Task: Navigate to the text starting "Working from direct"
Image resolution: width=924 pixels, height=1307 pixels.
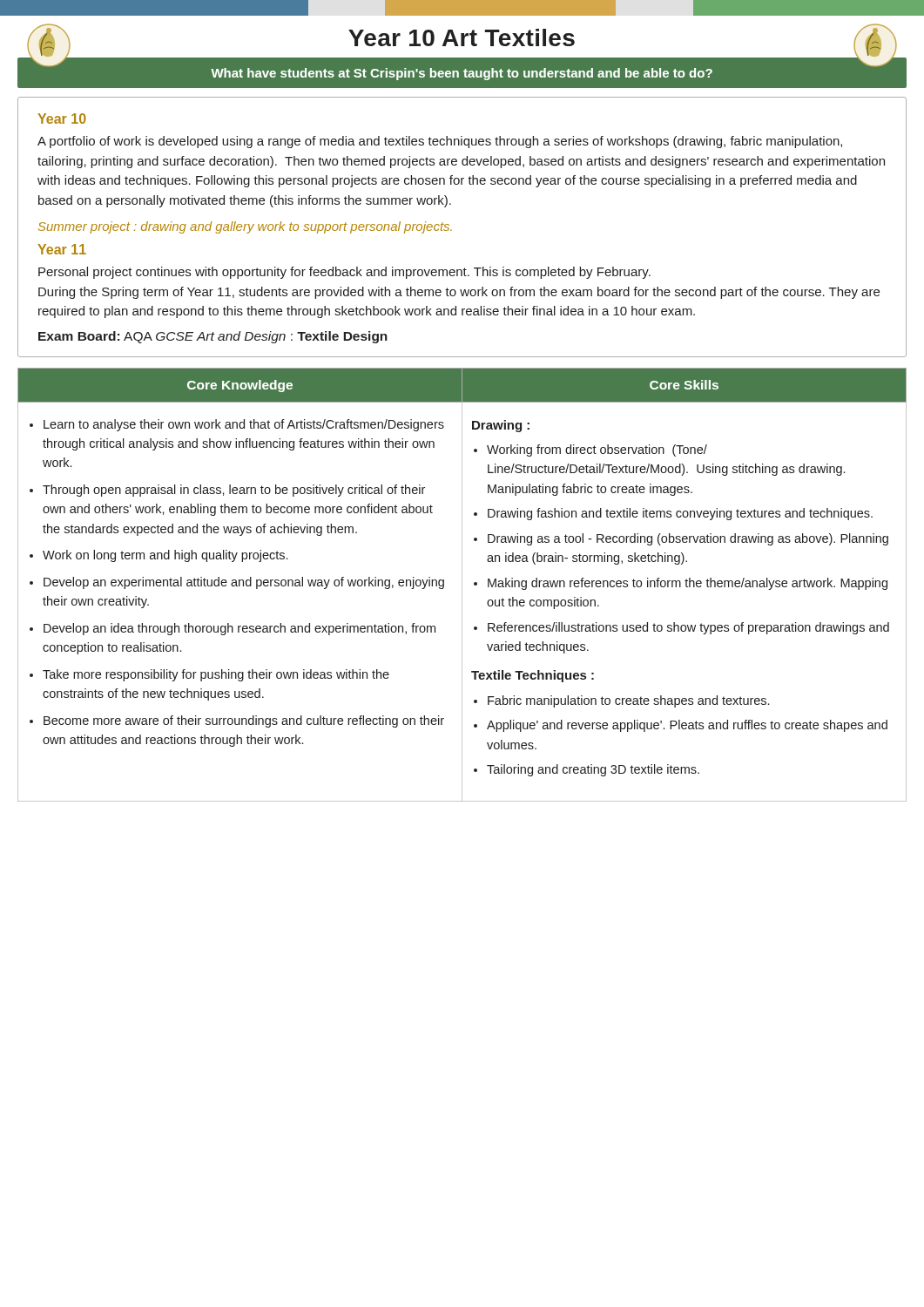Action: (667, 469)
